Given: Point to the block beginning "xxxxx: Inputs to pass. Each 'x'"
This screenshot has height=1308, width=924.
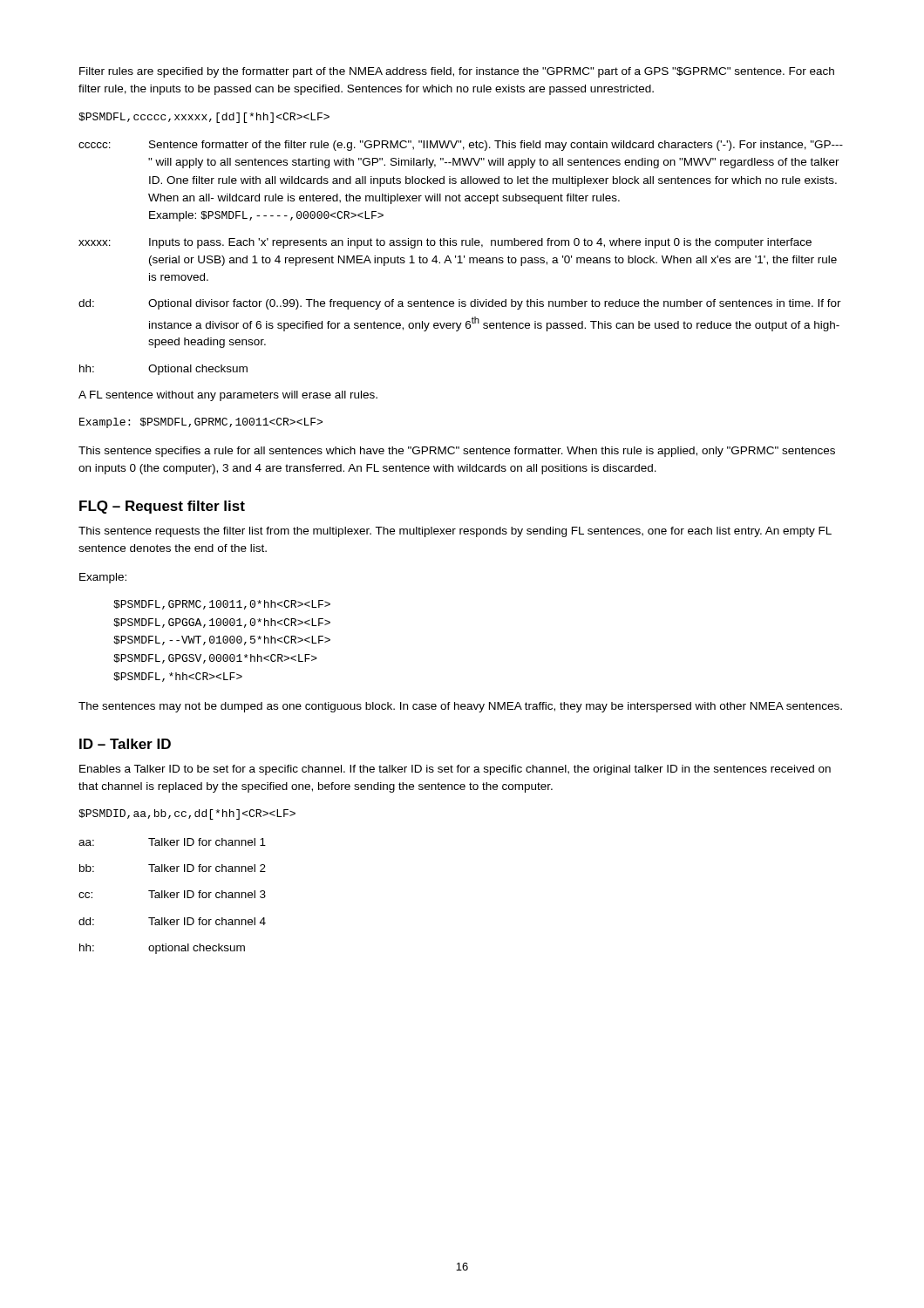Looking at the screenshot, I should [x=462, y=260].
